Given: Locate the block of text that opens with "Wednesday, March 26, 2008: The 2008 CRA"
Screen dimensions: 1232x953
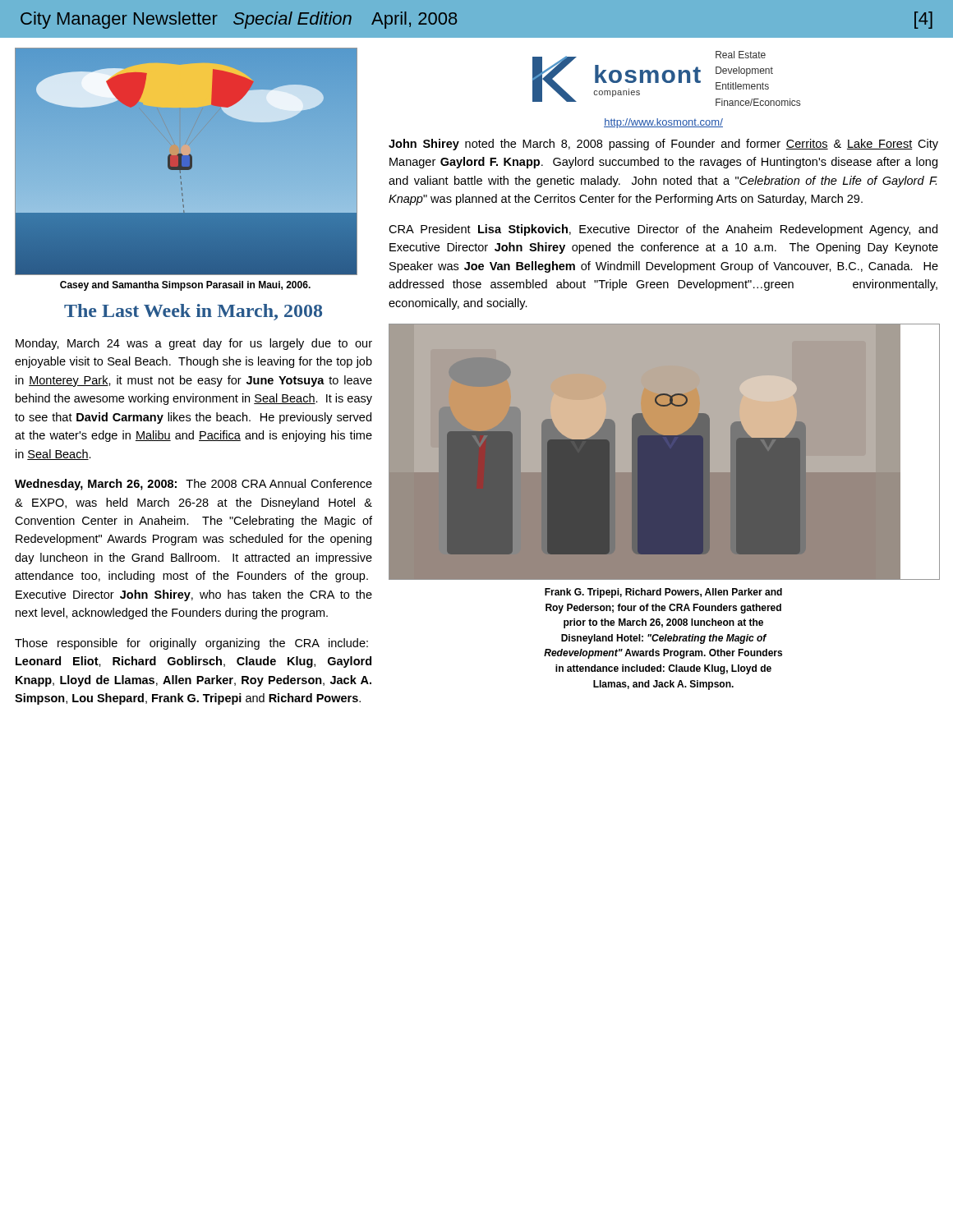Looking at the screenshot, I should [x=193, y=548].
